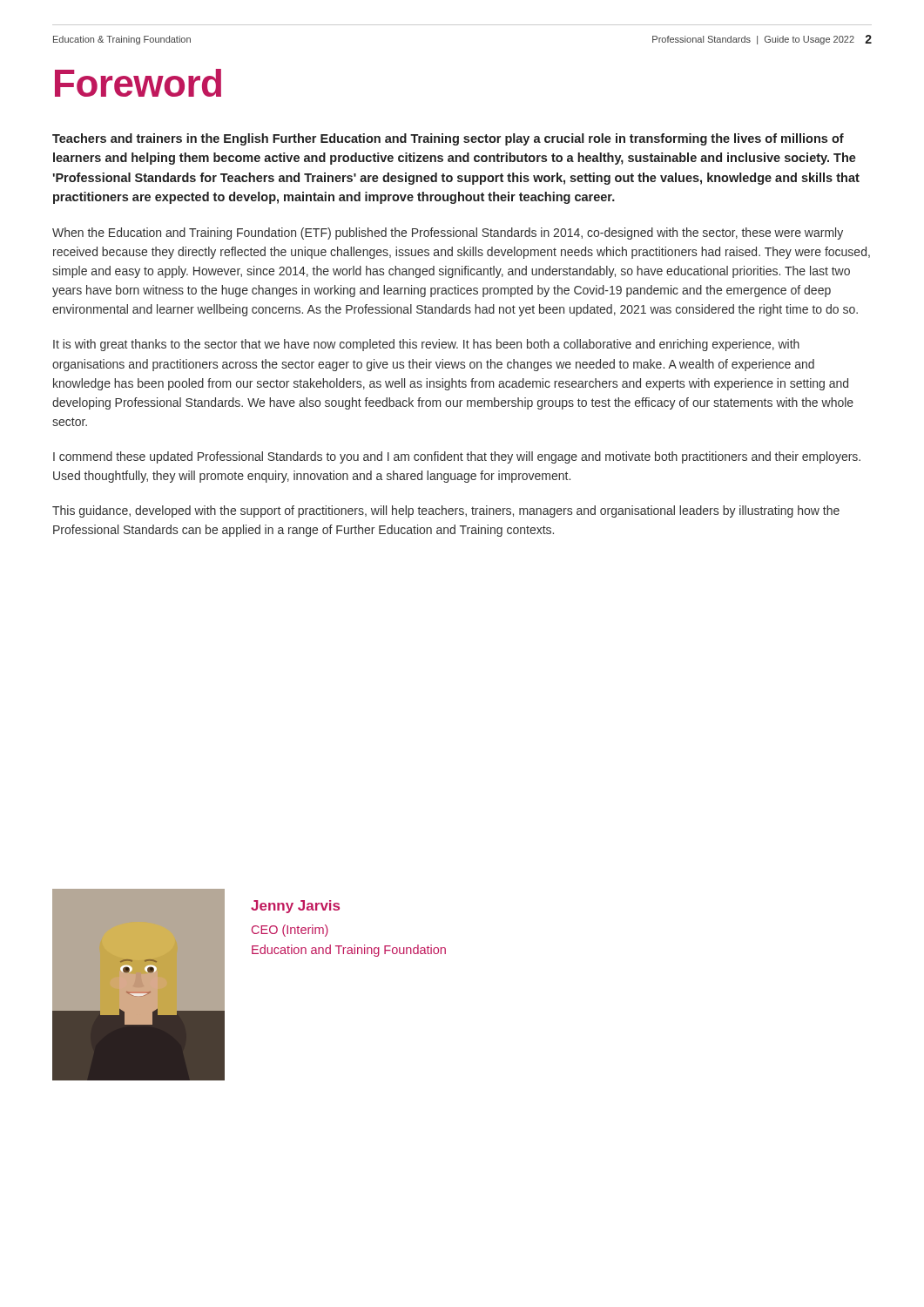Find the block on this page that starts "I commend these updated"
The height and width of the screenshot is (1307, 924).
click(x=457, y=466)
